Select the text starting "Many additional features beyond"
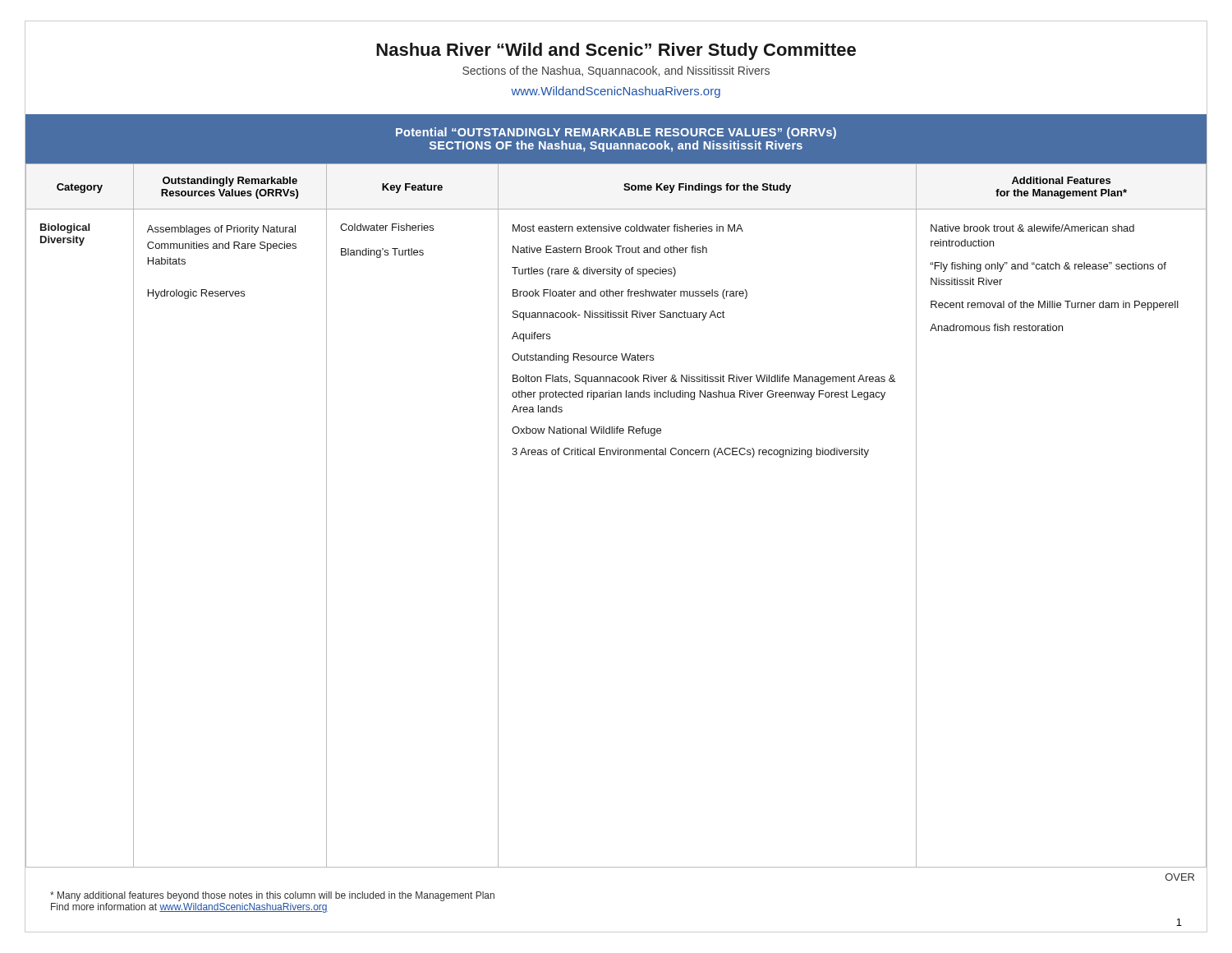The height and width of the screenshot is (953, 1232). click(273, 901)
